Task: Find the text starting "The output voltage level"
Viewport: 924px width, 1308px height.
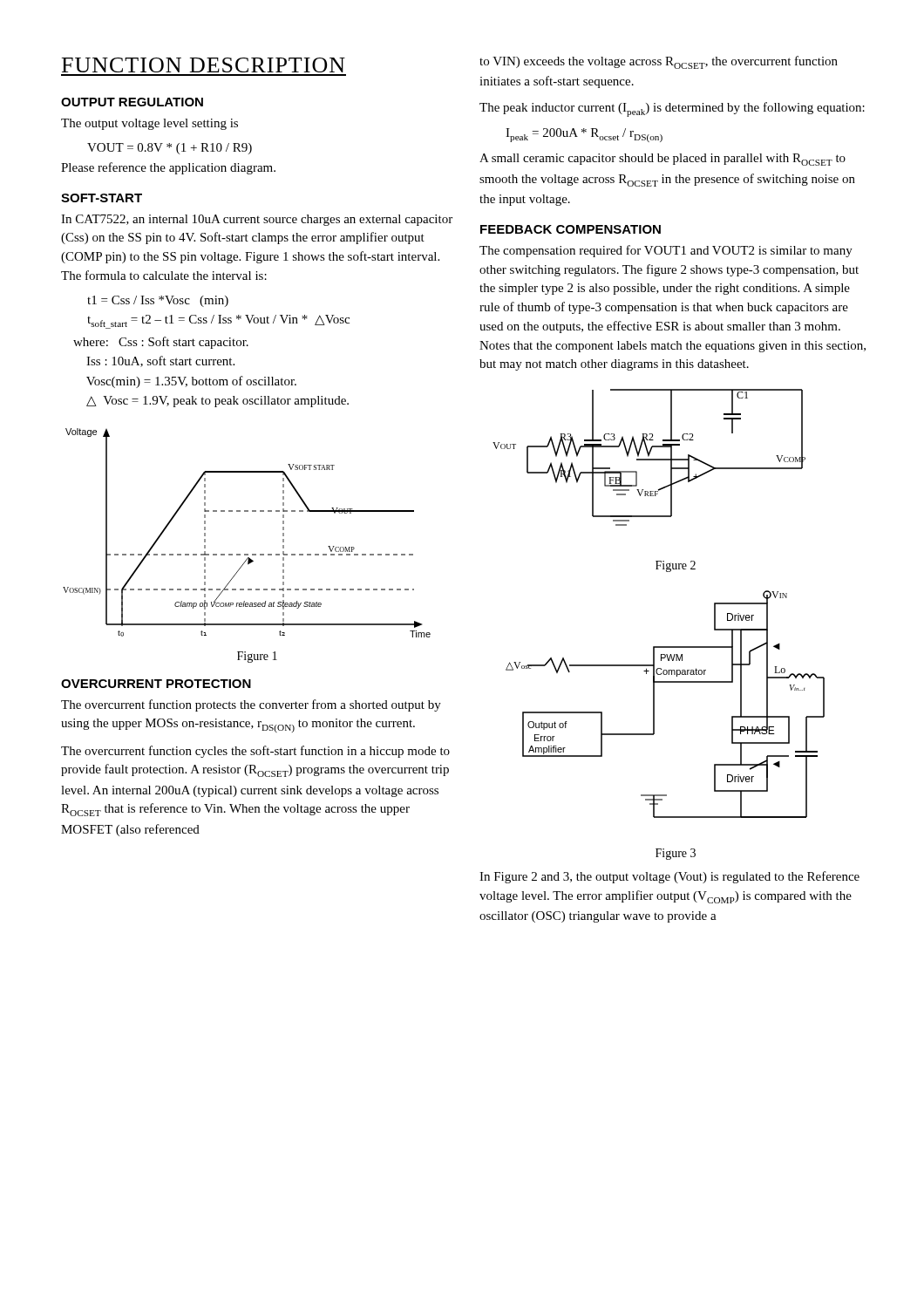Action: 149,124
